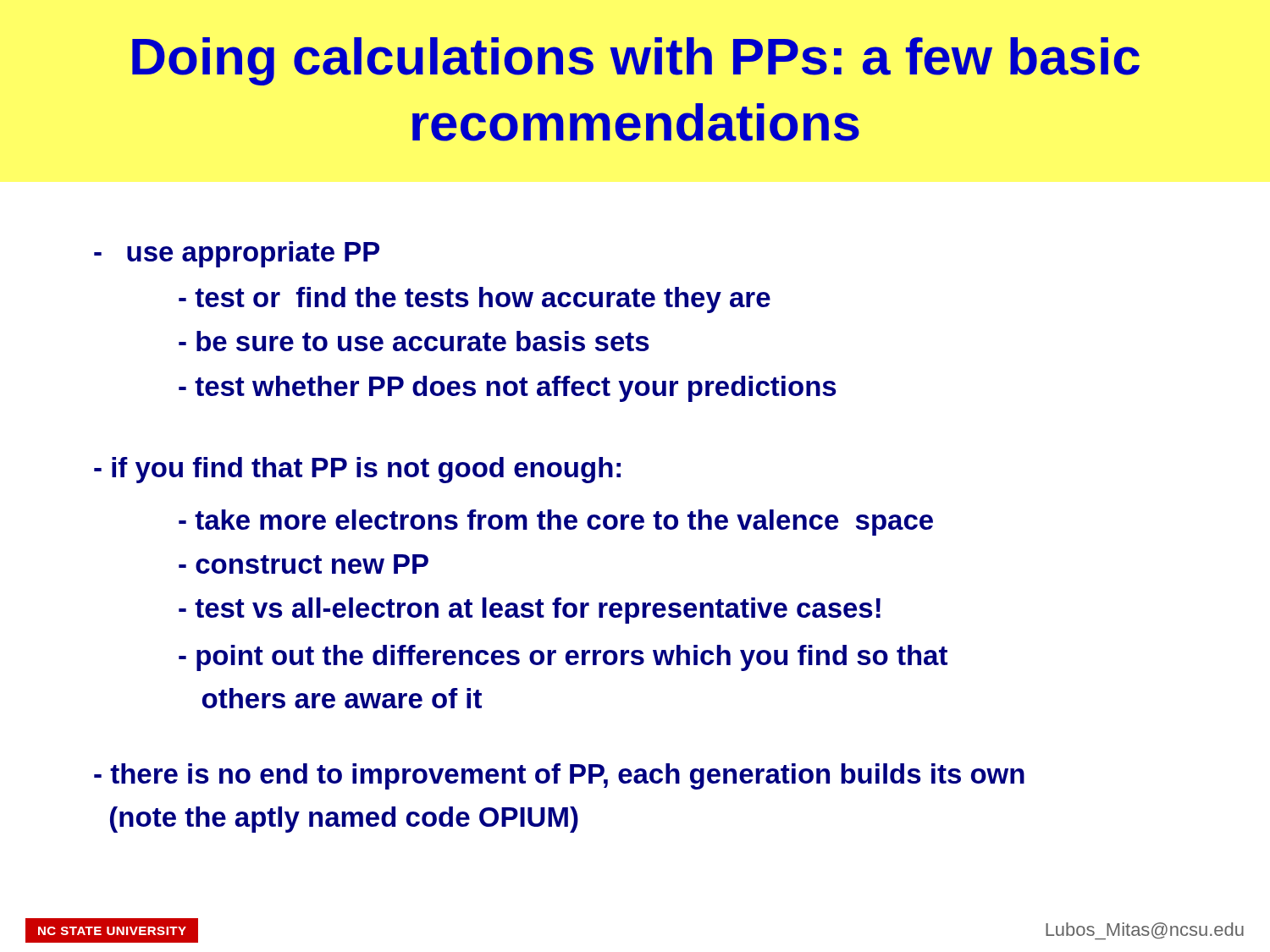
Task: Find the list item with the text "- use appropriate"
Action: coord(237,252)
